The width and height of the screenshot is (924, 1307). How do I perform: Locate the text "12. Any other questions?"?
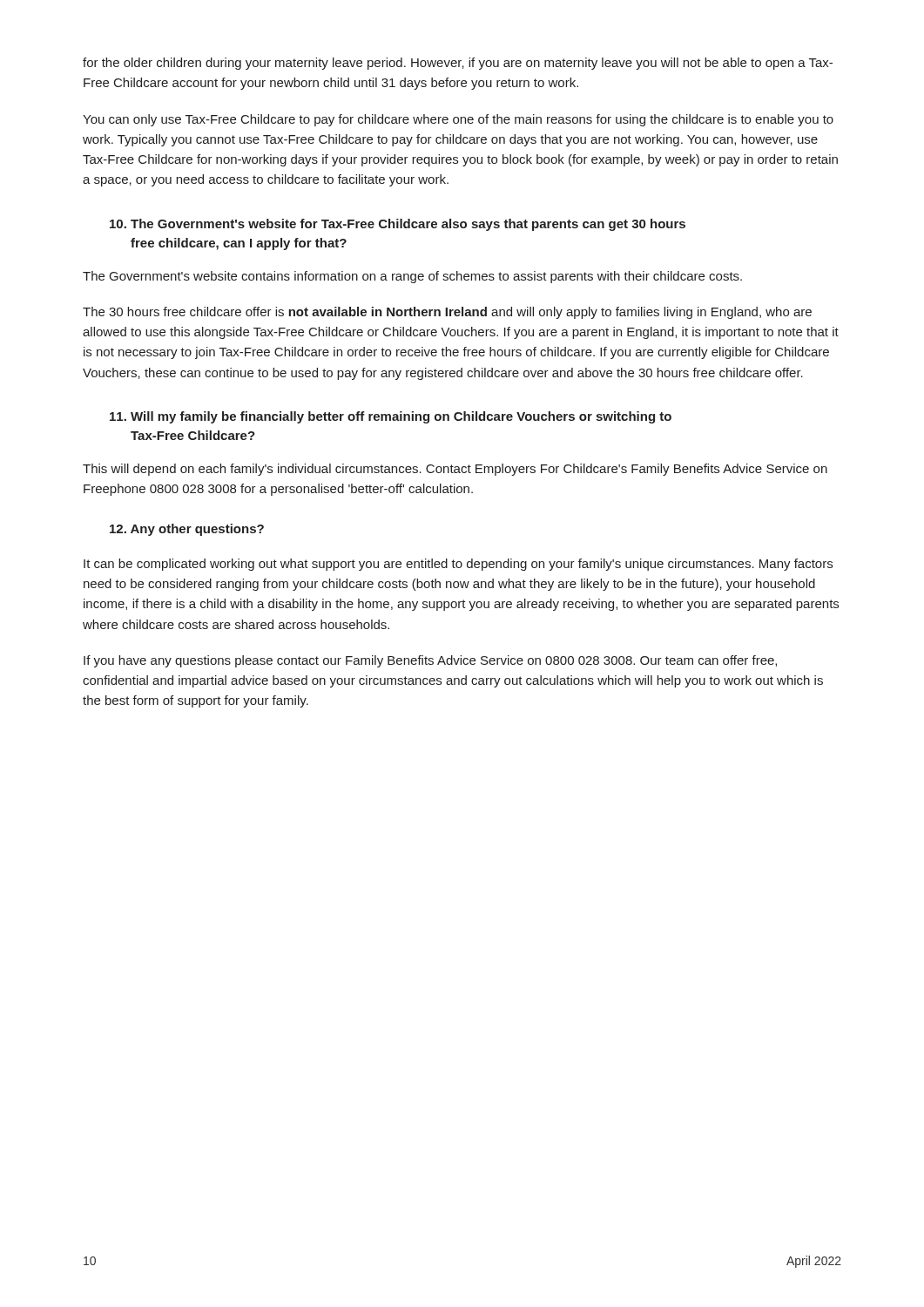click(x=187, y=530)
